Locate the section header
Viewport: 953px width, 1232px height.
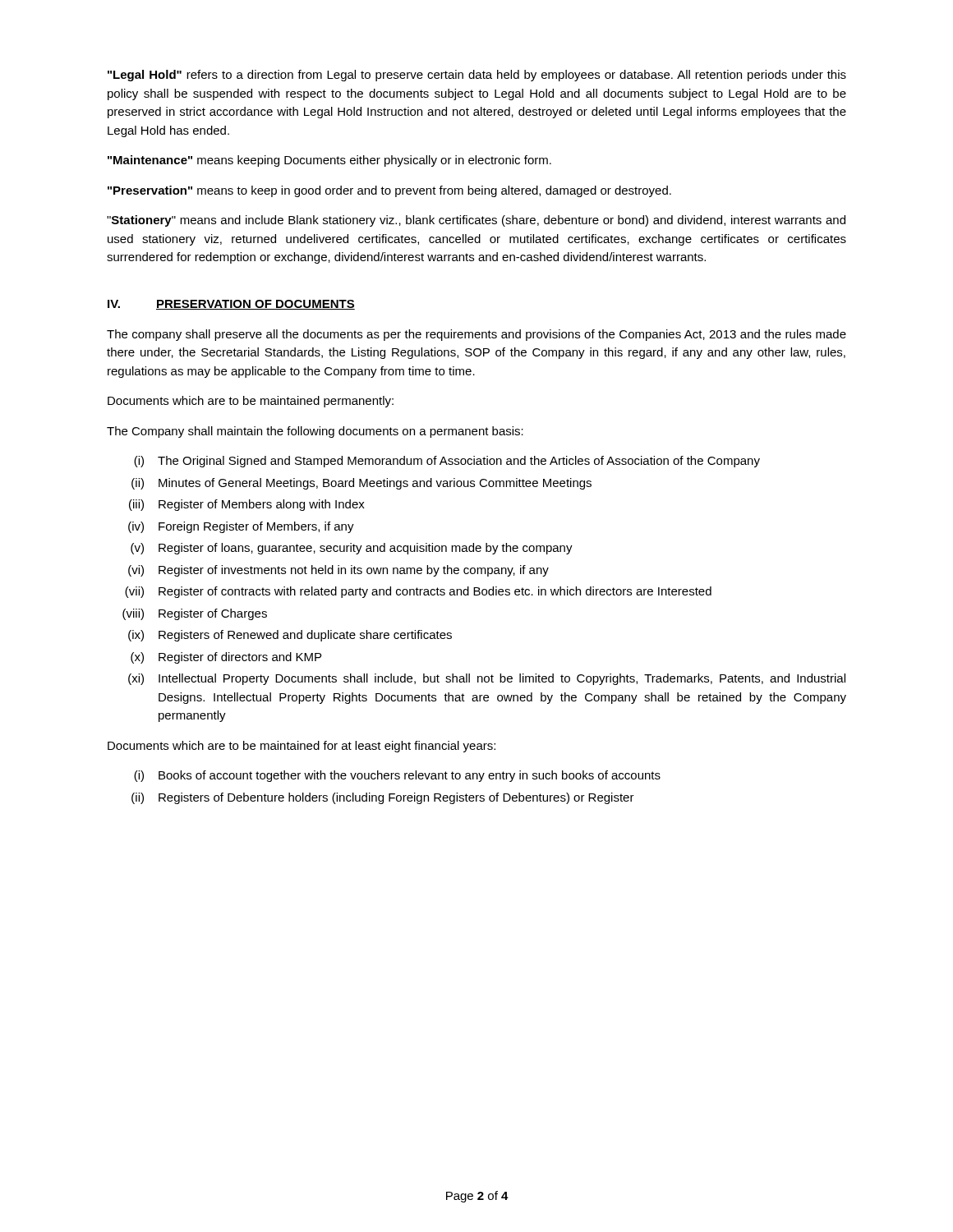(x=231, y=303)
